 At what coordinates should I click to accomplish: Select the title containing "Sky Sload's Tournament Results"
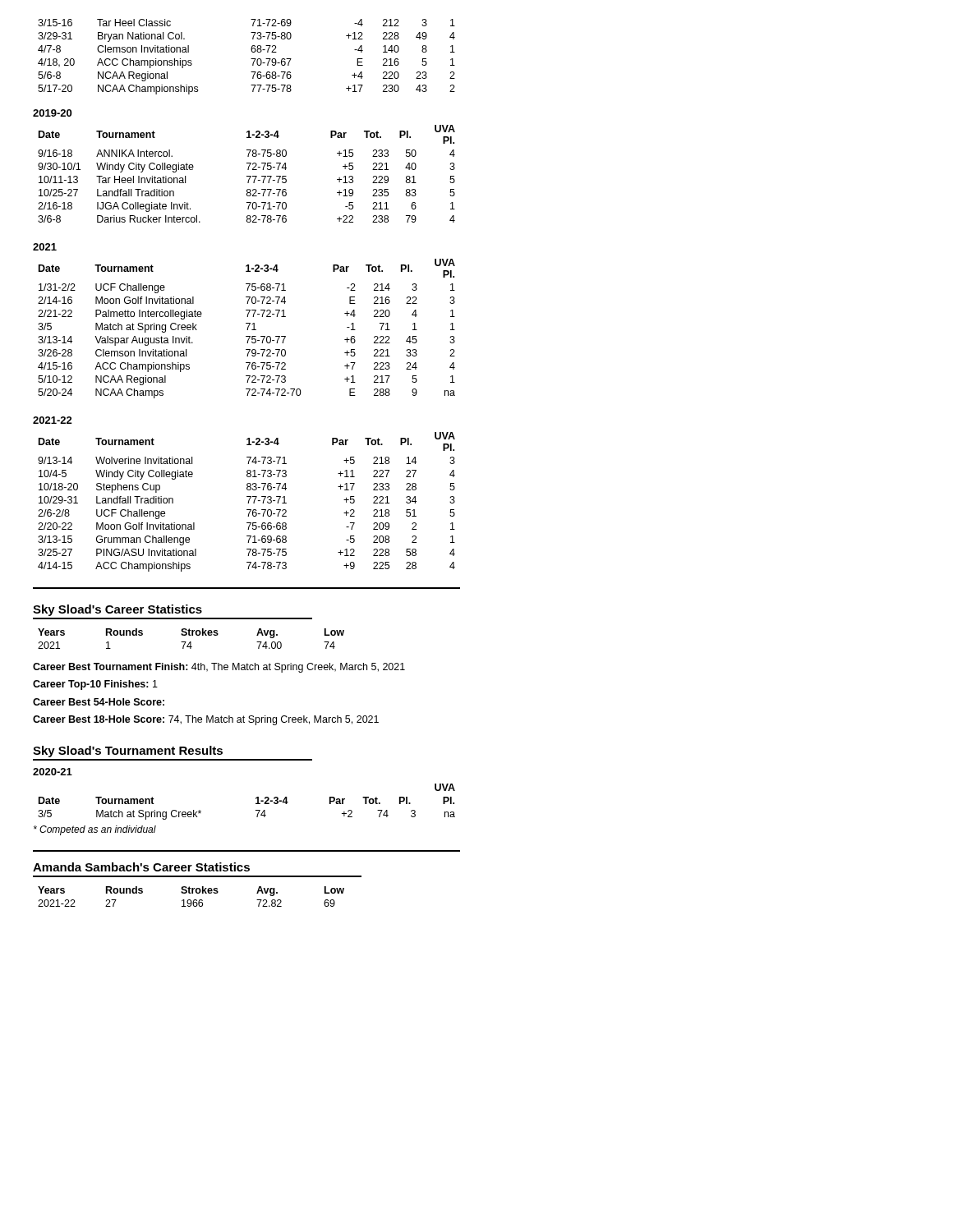point(128,750)
